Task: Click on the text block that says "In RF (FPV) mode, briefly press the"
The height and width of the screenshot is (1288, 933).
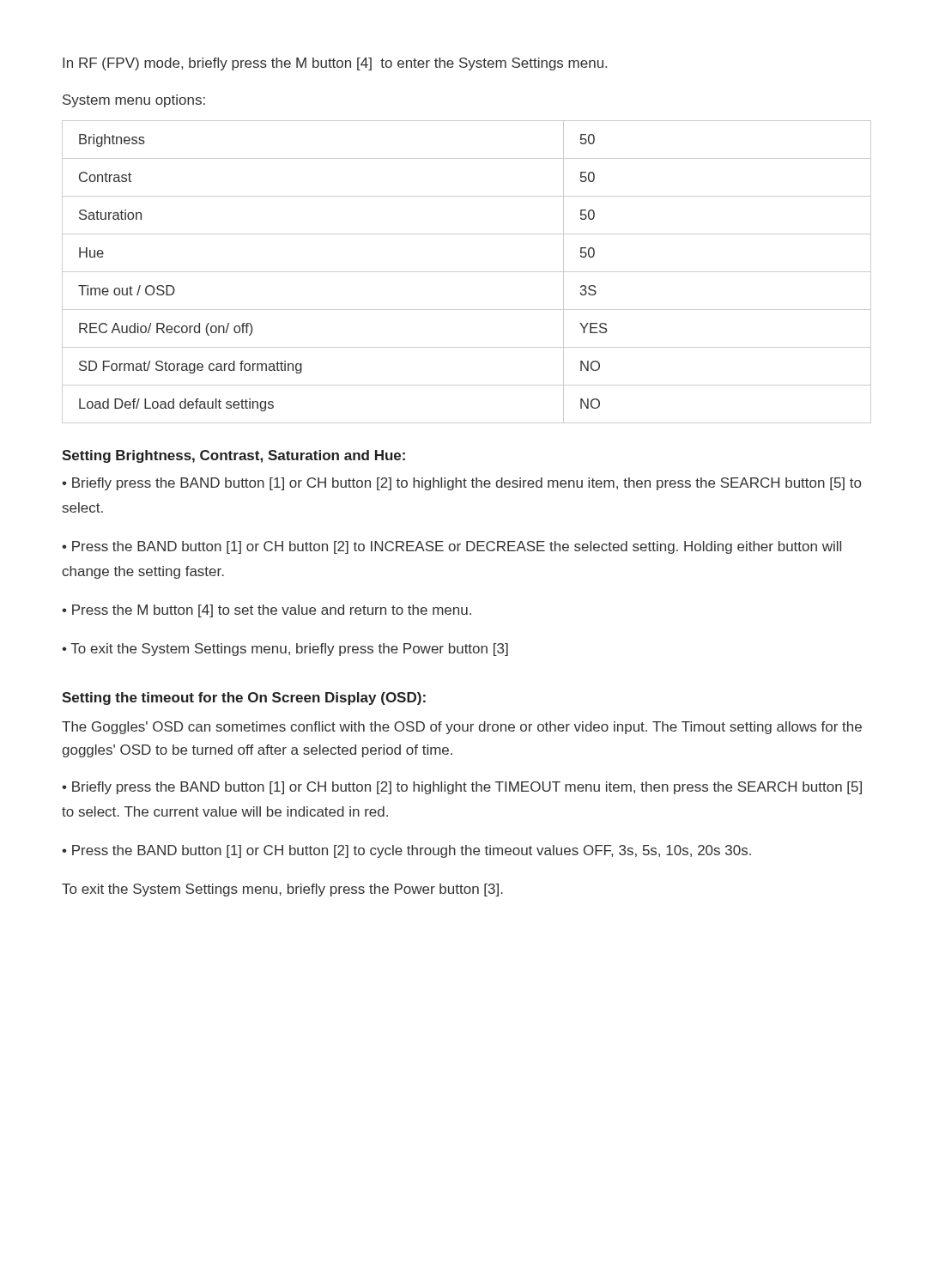Action: coord(335,63)
